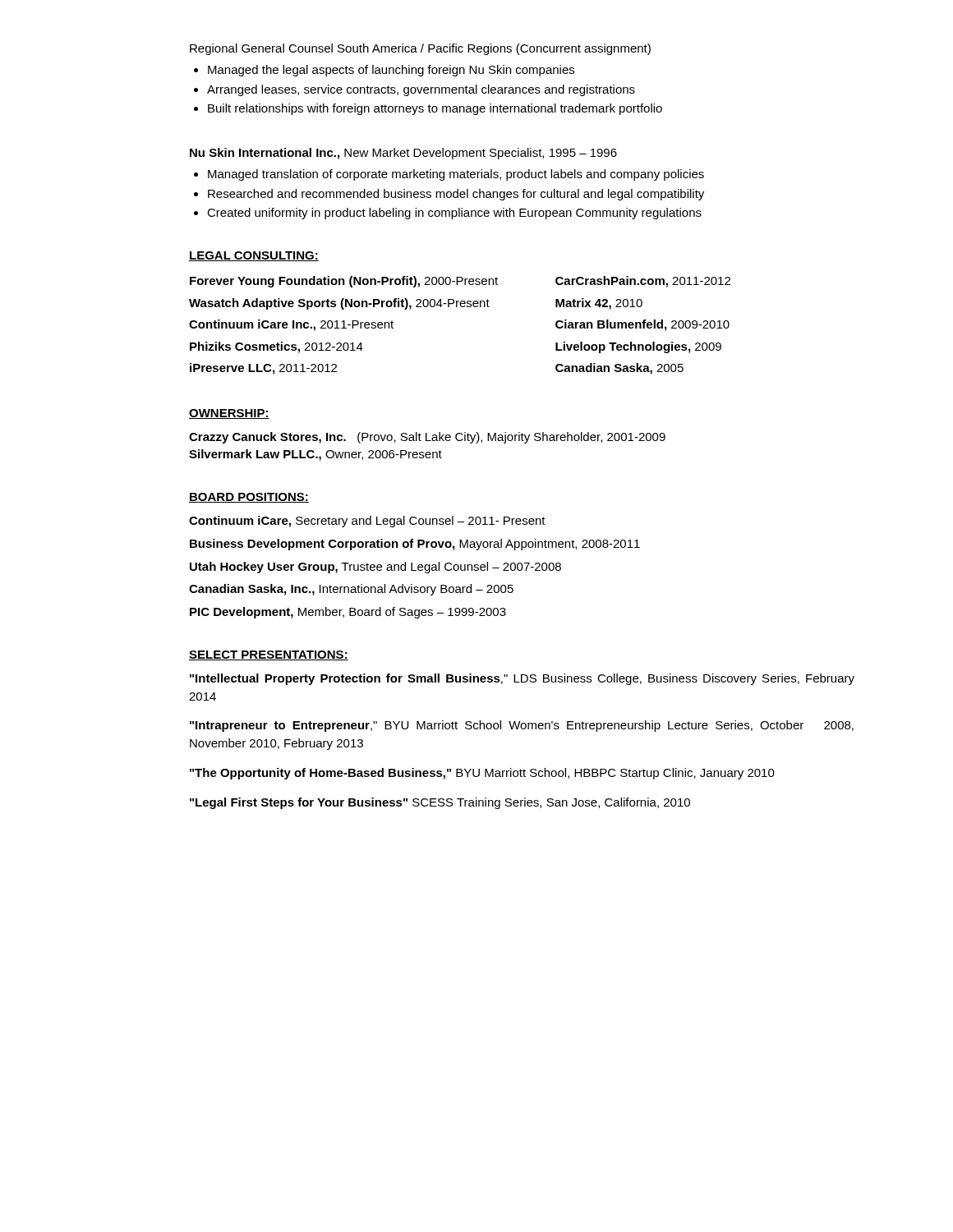Navigate to the text starting "Business Development Corporation of Provo, Mayoral Appointment, 2008-2011"
The image size is (953, 1232).
coord(415,543)
